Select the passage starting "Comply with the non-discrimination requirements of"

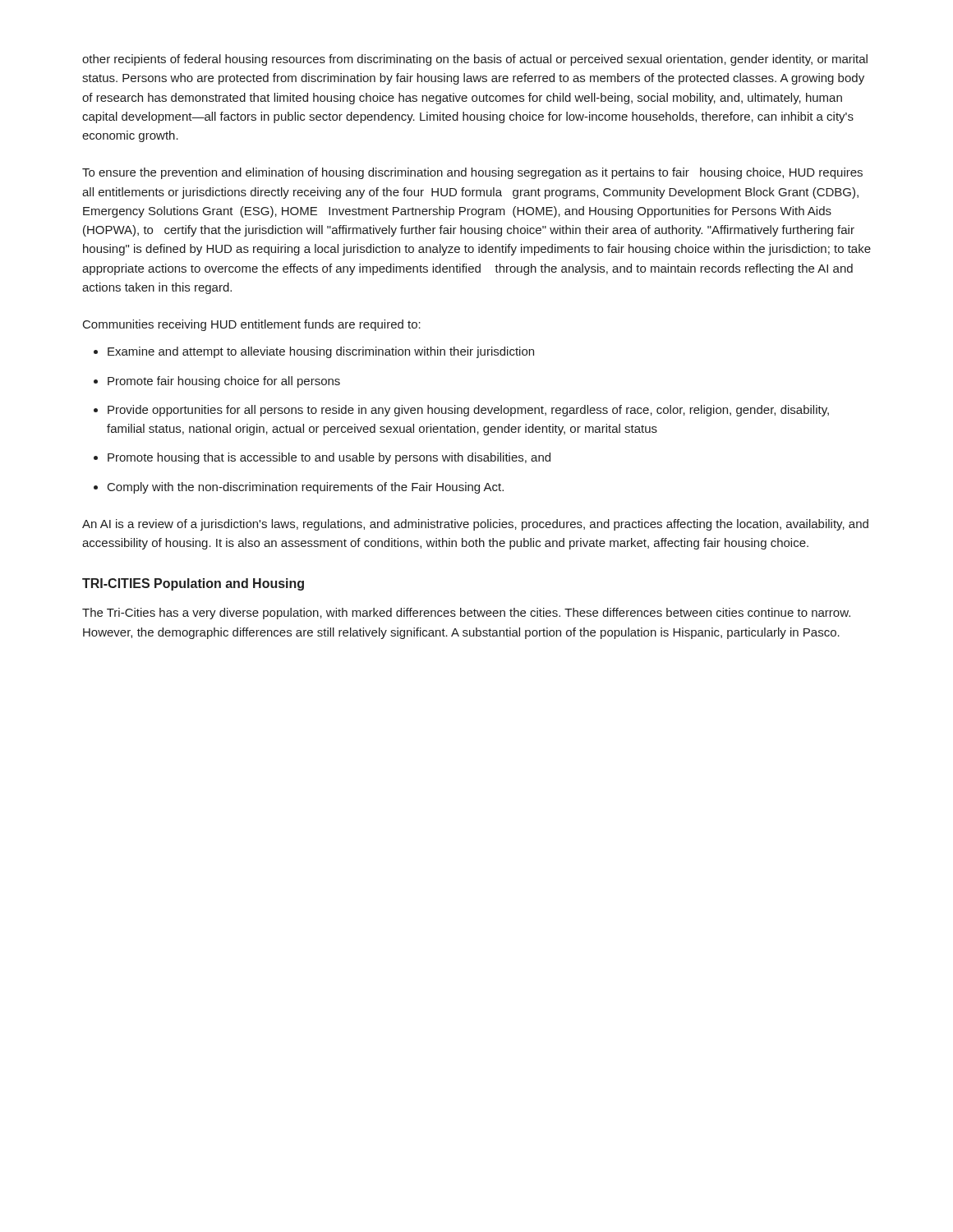[306, 486]
